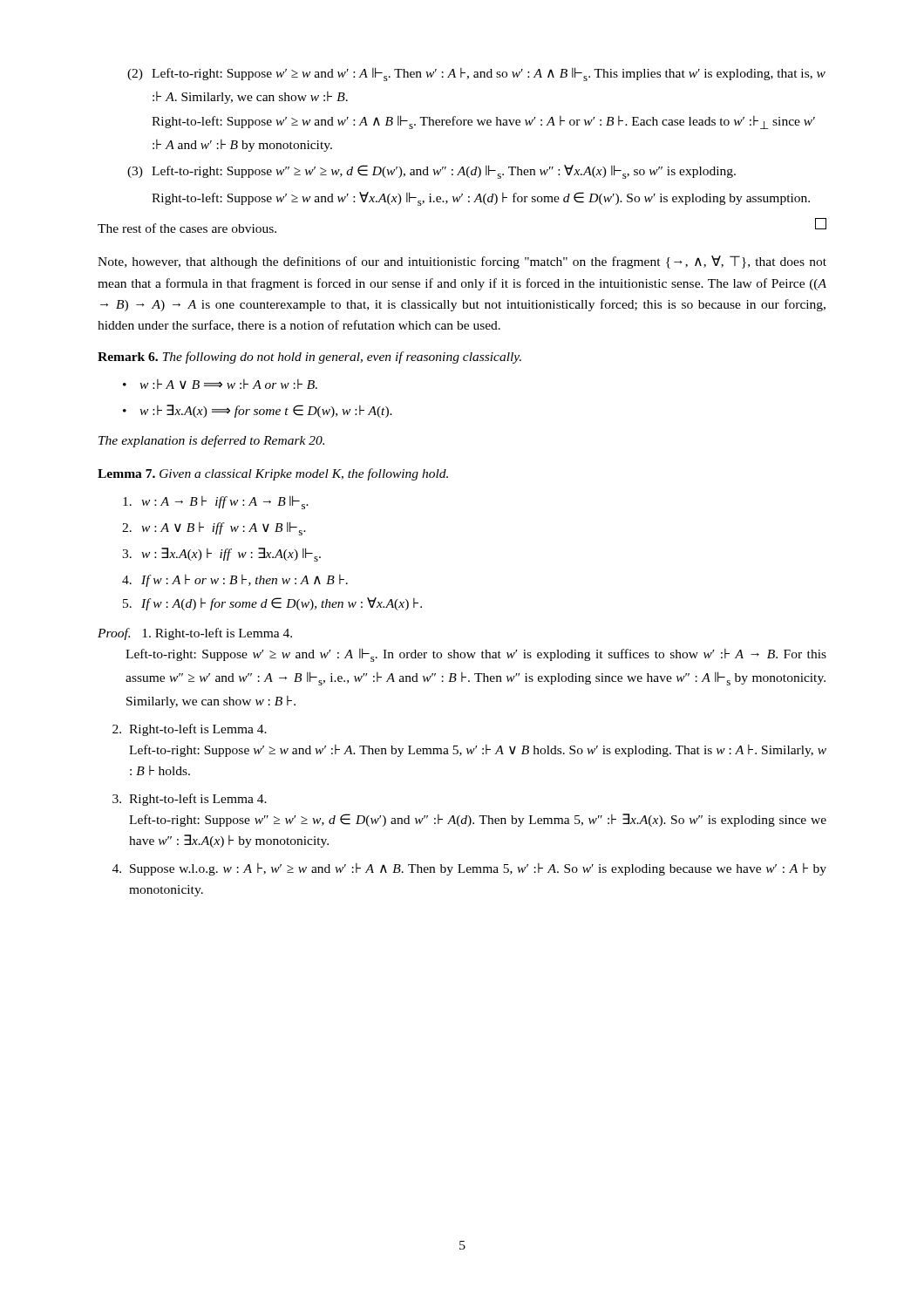This screenshot has height=1308, width=924.
Task: Navigate to the block starting "4. Suppose w.l.o.g. w : A ⊦, w′"
Action: pos(462,879)
